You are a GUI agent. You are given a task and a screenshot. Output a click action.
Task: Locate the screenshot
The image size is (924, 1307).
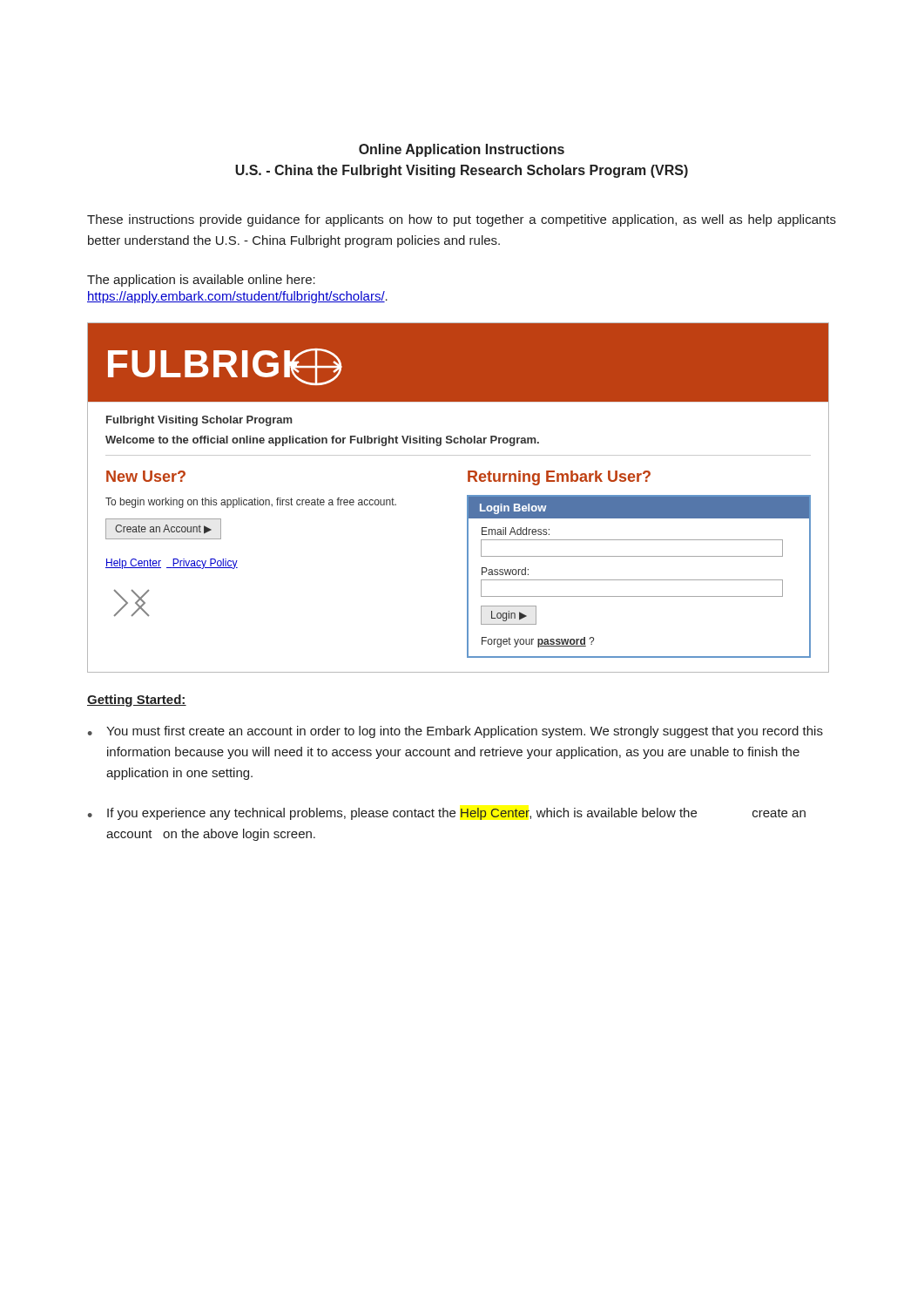point(458,498)
